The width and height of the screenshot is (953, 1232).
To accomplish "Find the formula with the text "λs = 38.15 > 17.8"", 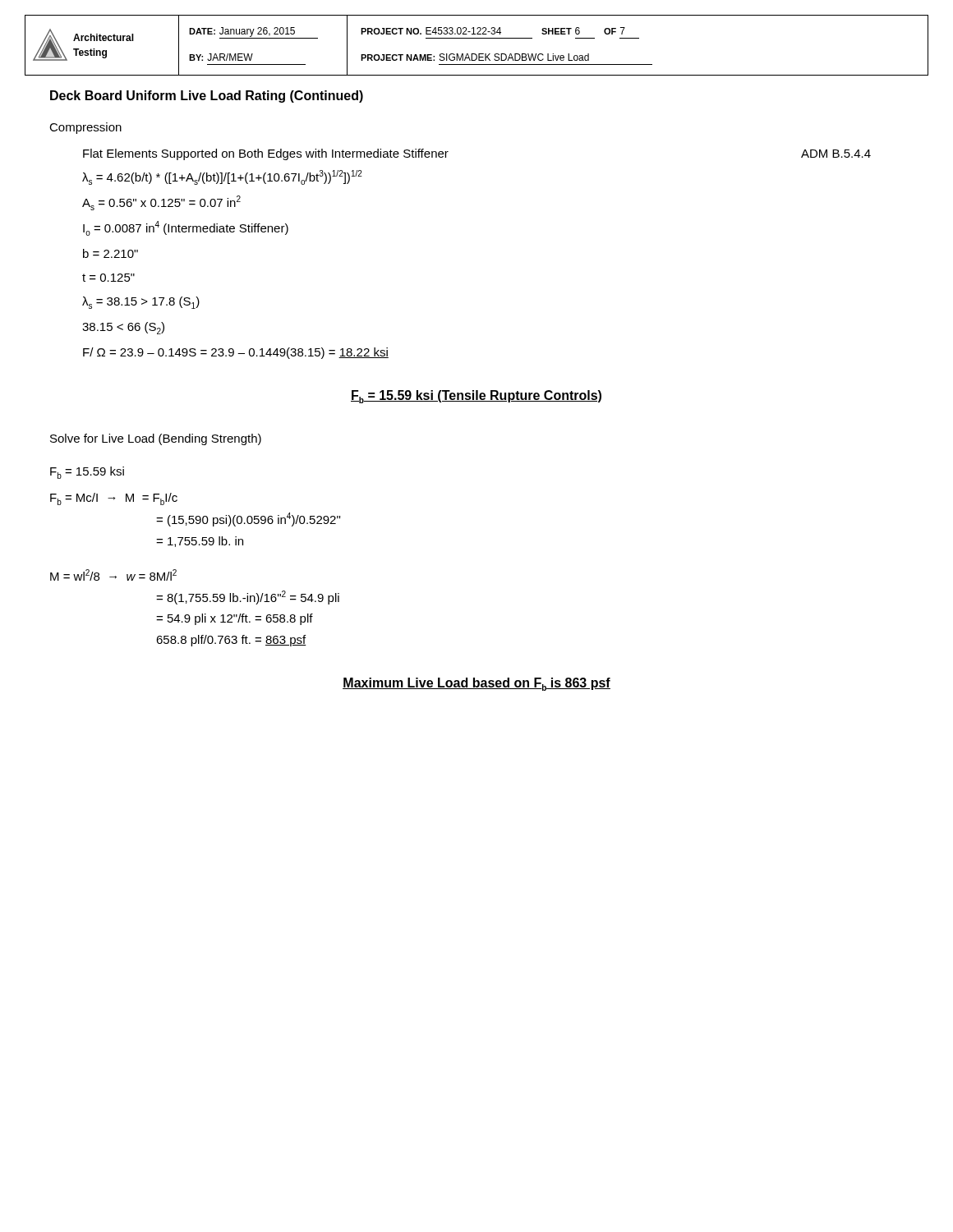I will [x=141, y=302].
